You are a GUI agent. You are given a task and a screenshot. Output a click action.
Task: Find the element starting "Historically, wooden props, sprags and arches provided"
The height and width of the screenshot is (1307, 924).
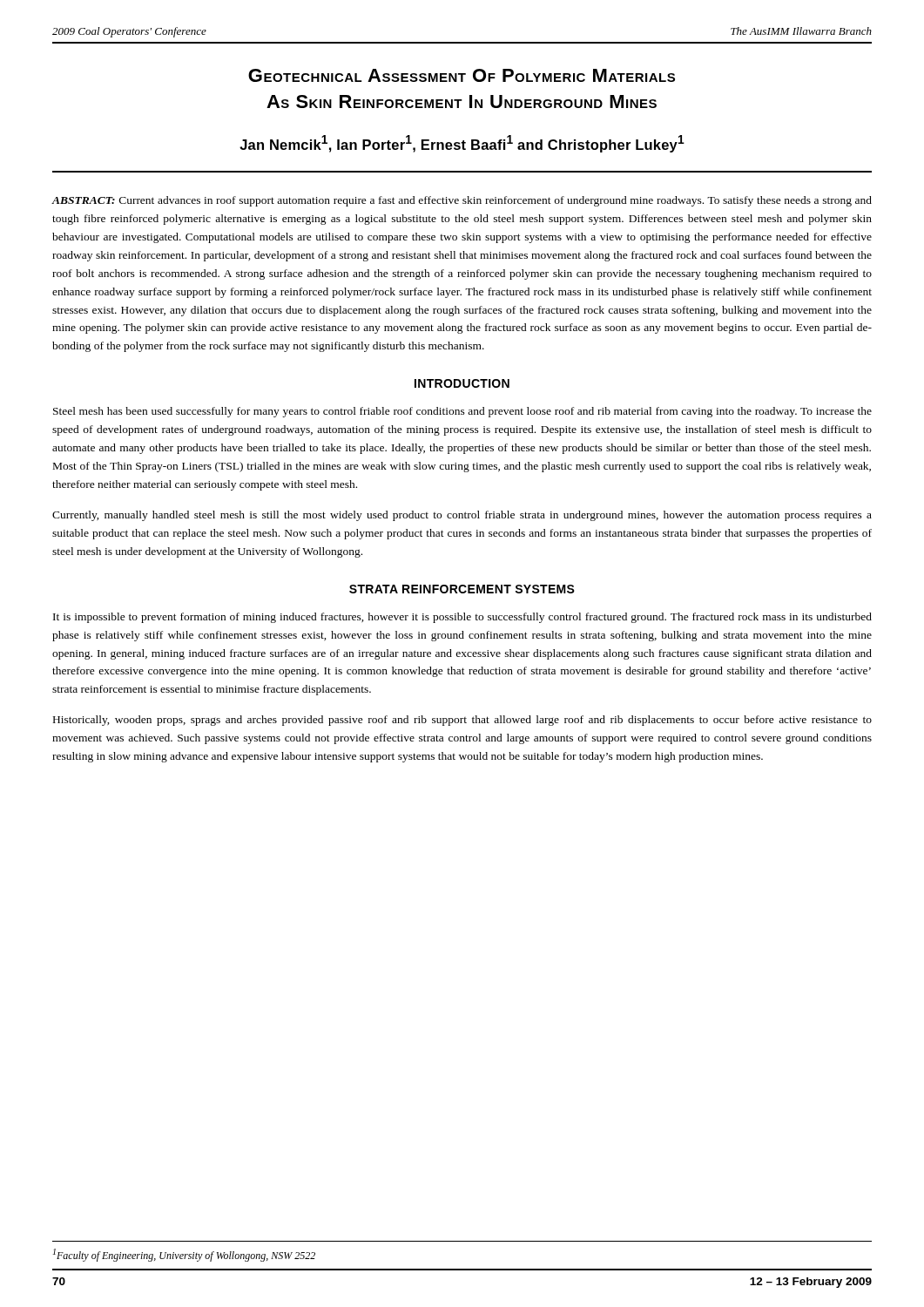click(x=462, y=738)
